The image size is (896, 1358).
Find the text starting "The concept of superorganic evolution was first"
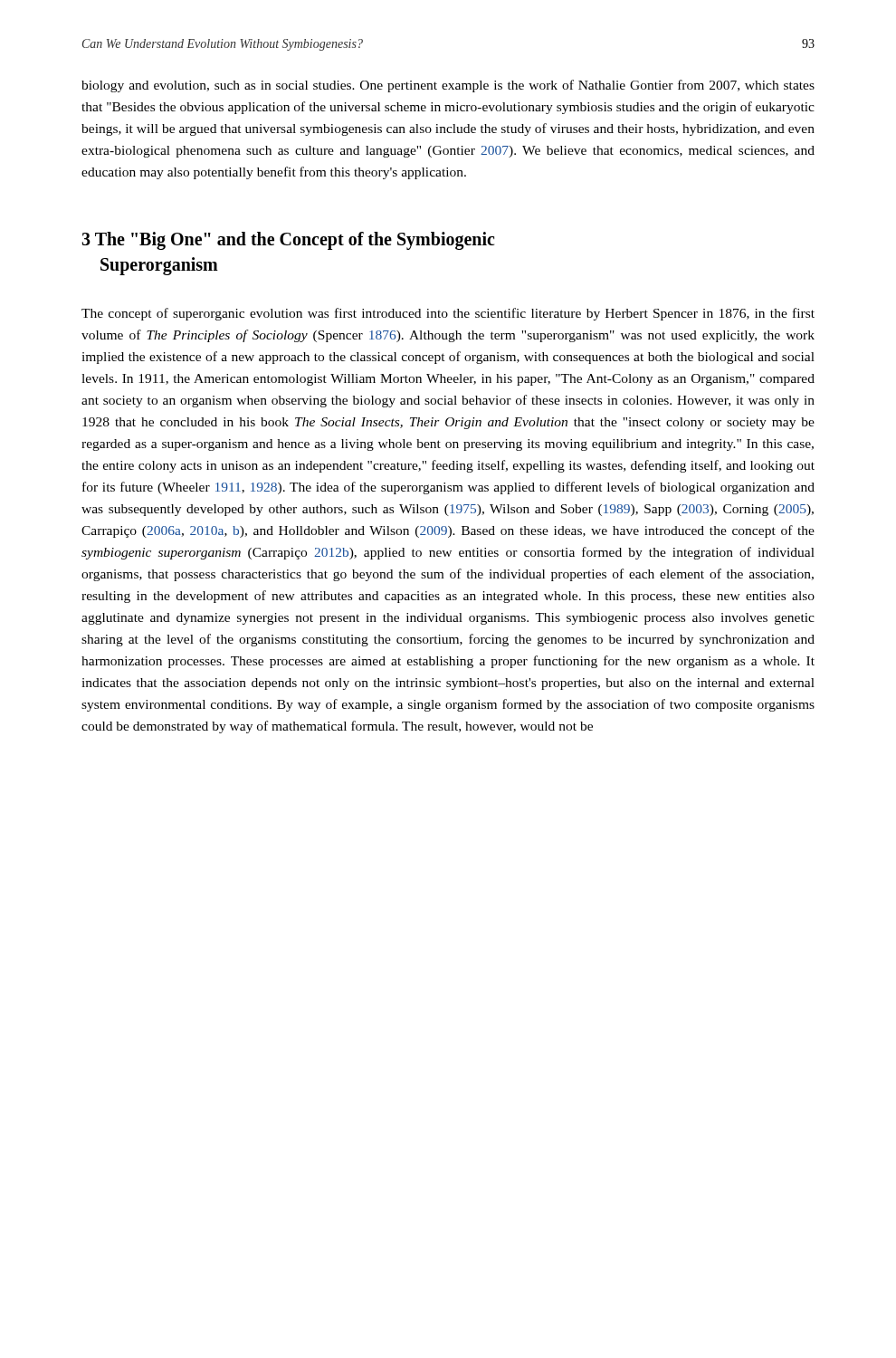coord(448,520)
